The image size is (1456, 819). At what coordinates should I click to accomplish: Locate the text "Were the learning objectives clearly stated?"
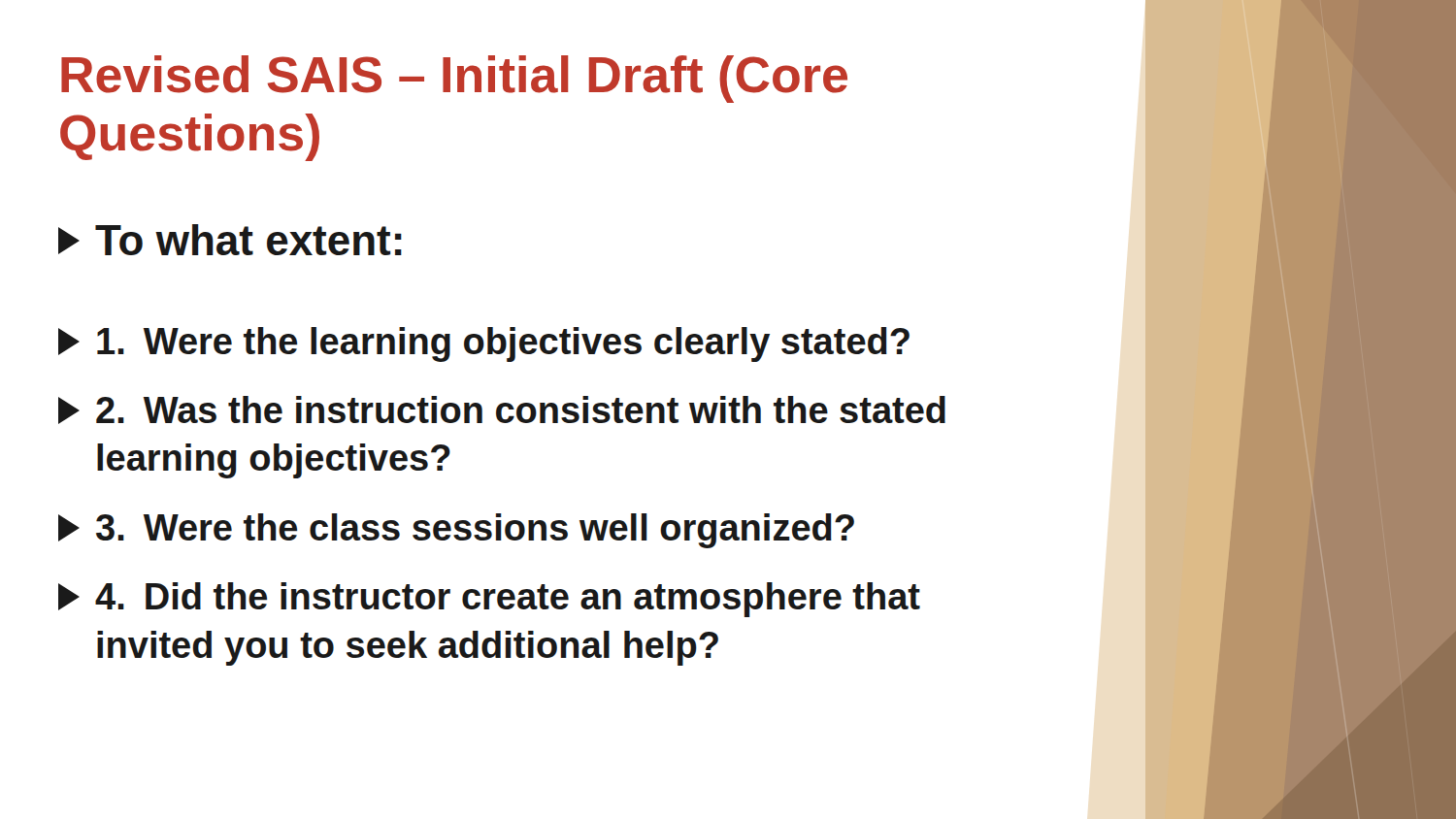point(485,342)
